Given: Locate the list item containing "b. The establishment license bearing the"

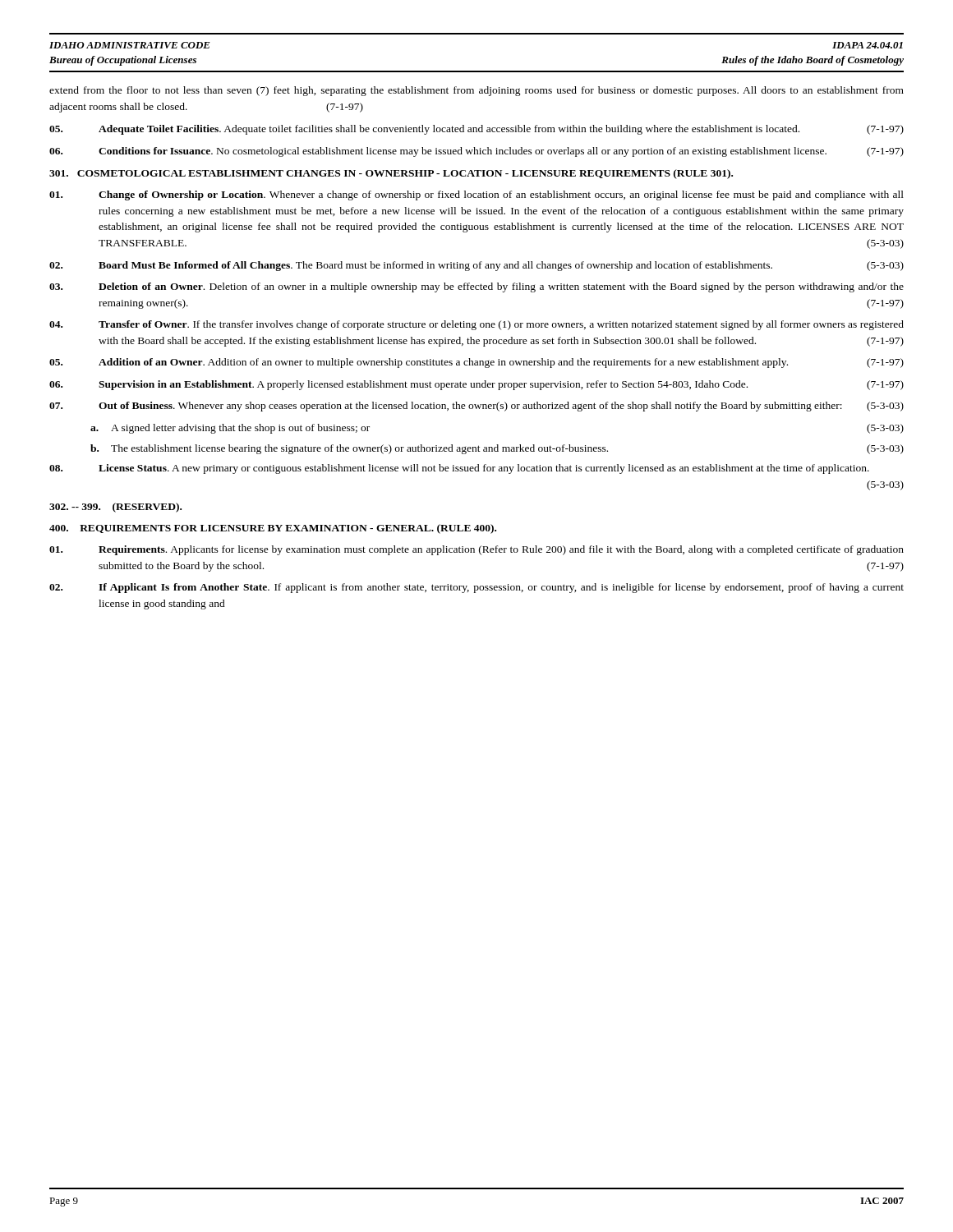Looking at the screenshot, I should tap(497, 448).
